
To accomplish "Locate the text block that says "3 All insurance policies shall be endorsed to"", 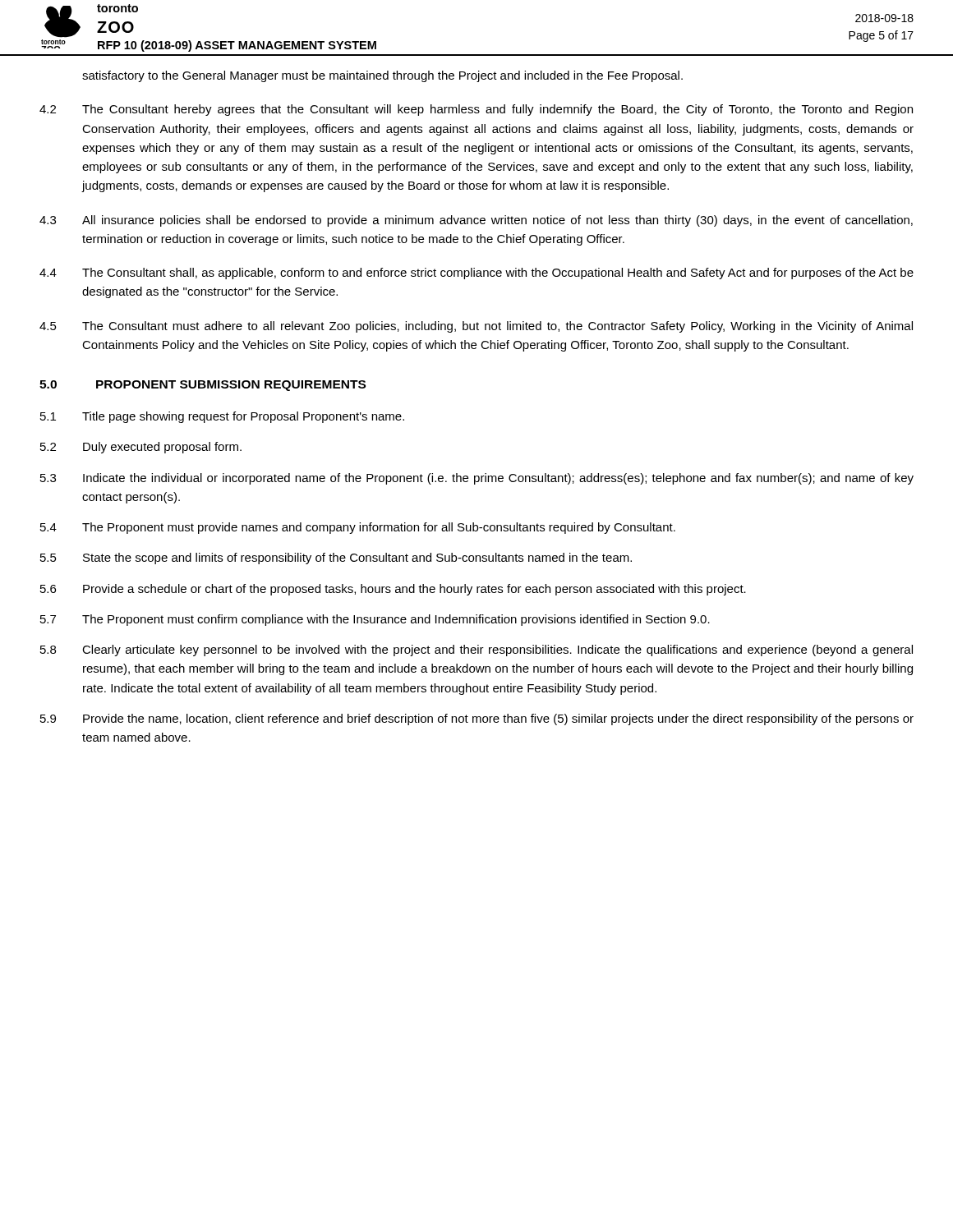I will [x=476, y=229].
